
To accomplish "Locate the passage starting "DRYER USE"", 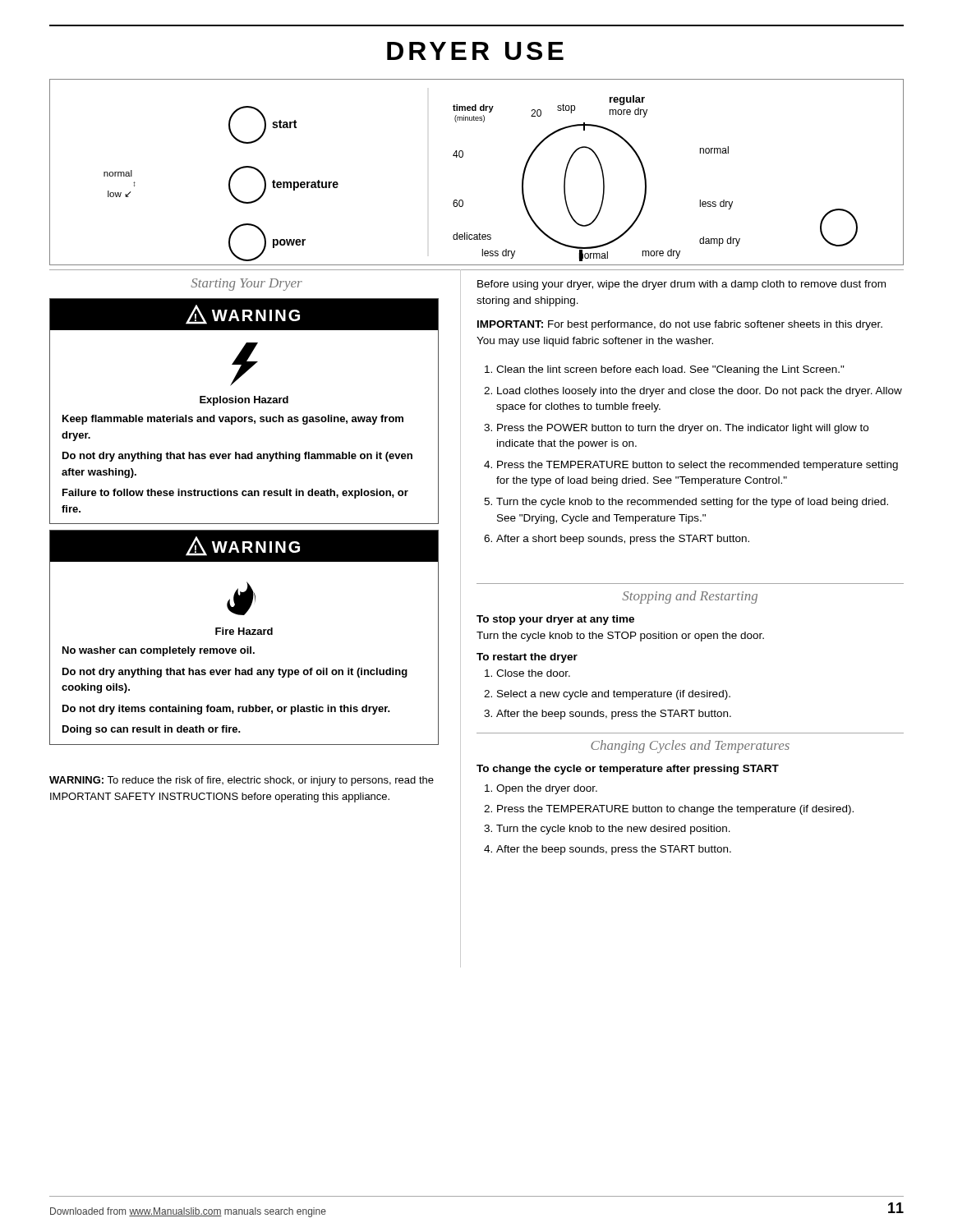I will (x=476, y=50).
